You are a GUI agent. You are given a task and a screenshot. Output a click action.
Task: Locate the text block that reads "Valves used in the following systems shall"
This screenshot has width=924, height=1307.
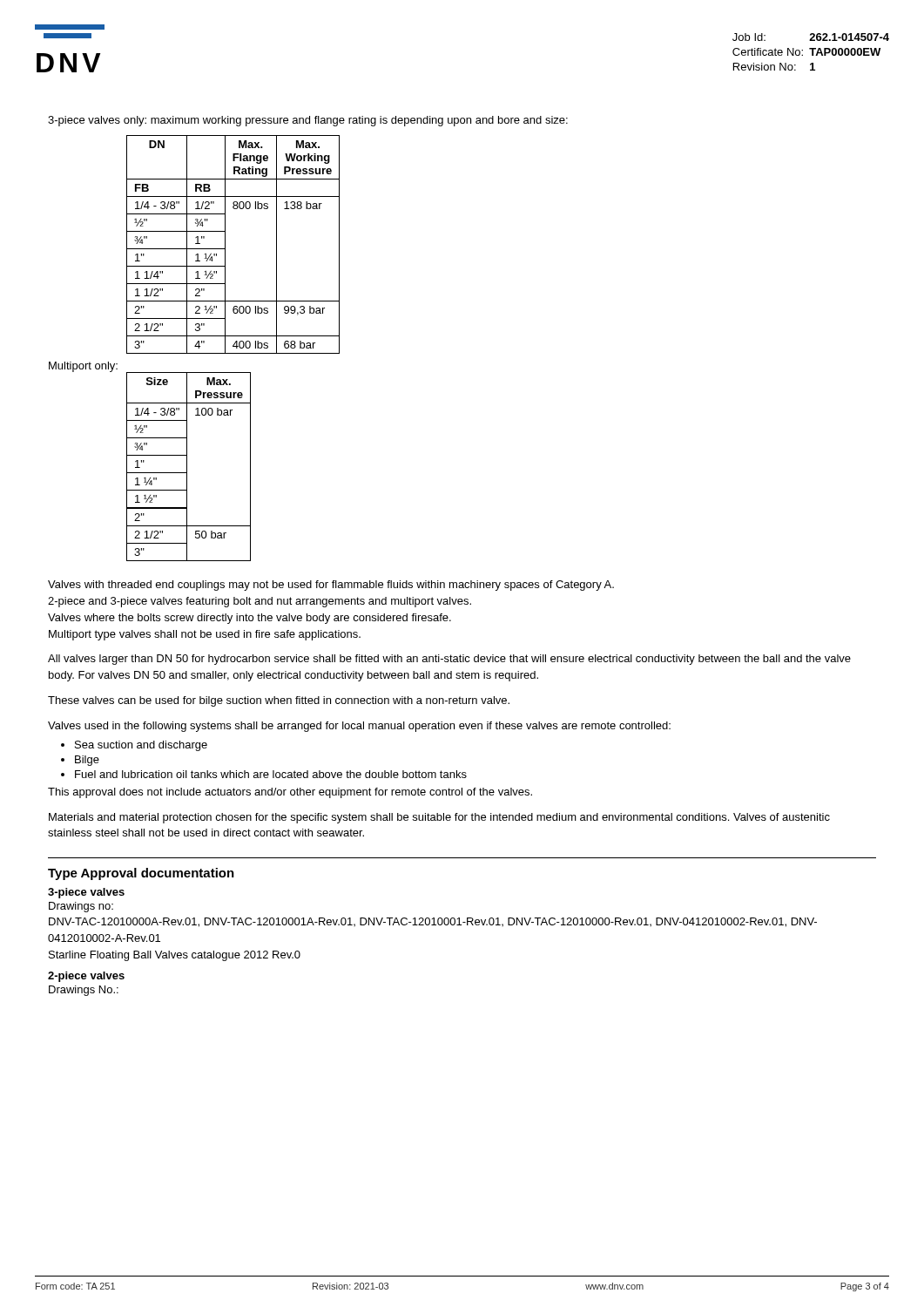pyautogui.click(x=360, y=725)
